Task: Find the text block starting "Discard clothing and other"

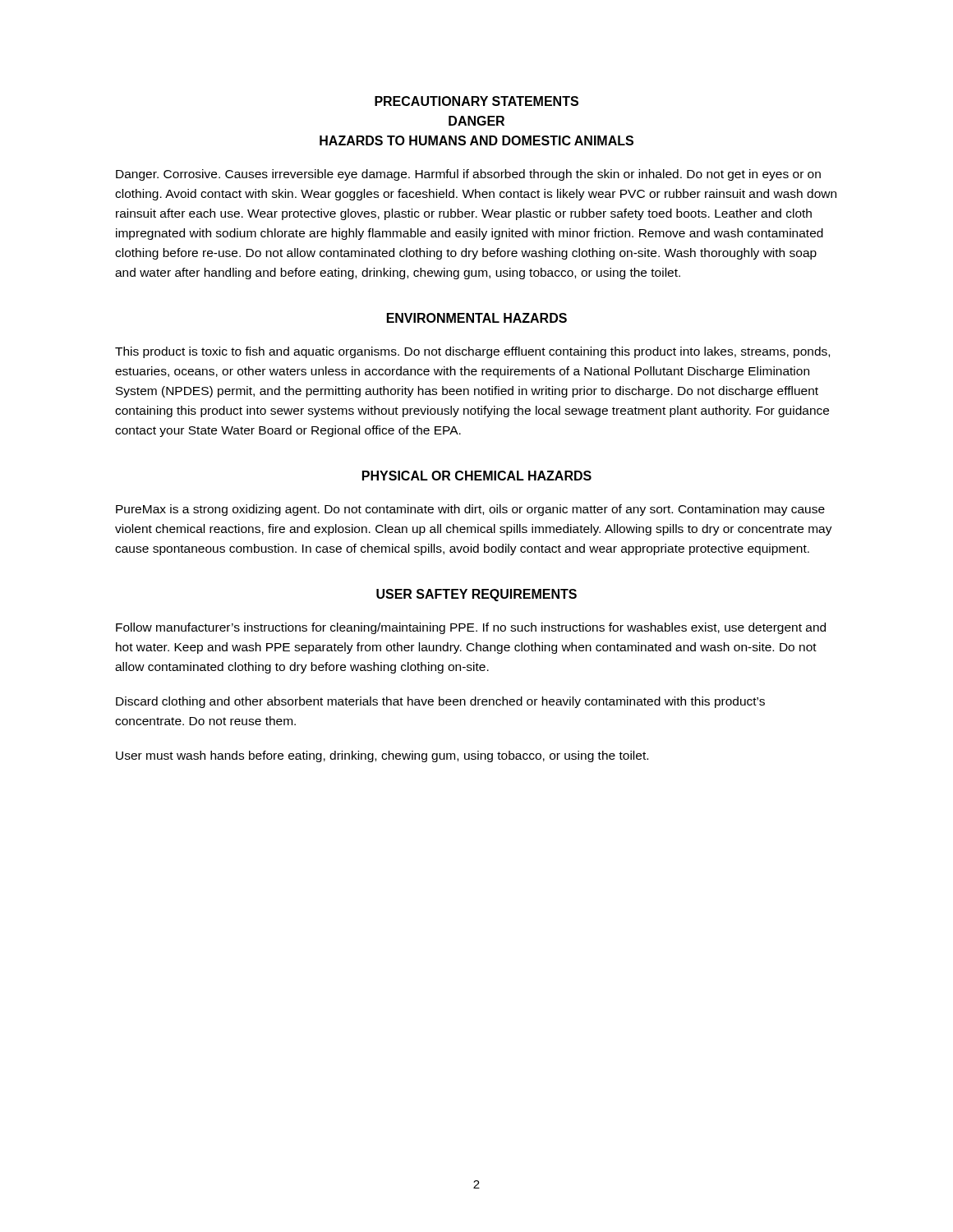Action: pos(440,711)
